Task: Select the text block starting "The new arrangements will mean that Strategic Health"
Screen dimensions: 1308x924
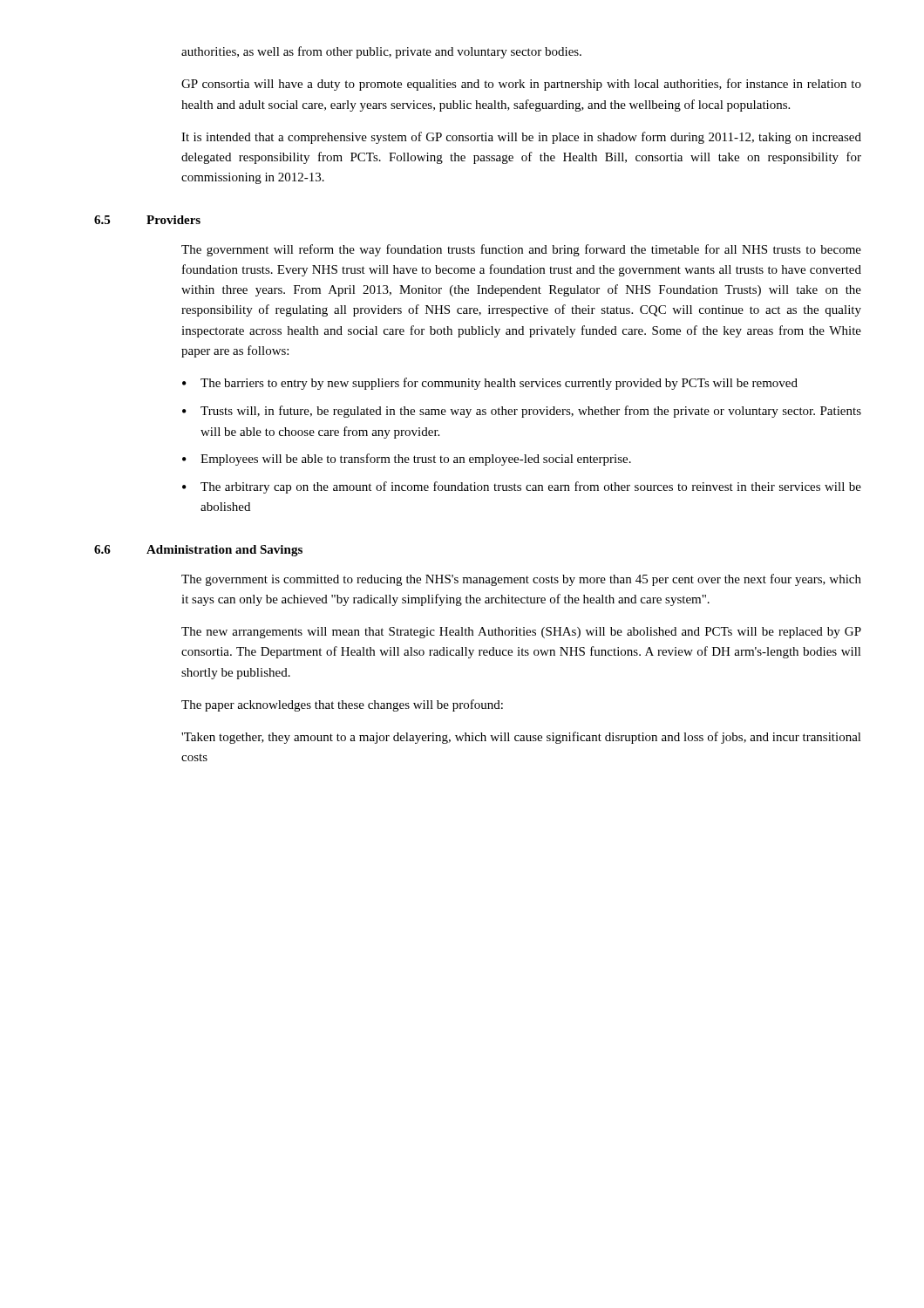Action: [521, 652]
